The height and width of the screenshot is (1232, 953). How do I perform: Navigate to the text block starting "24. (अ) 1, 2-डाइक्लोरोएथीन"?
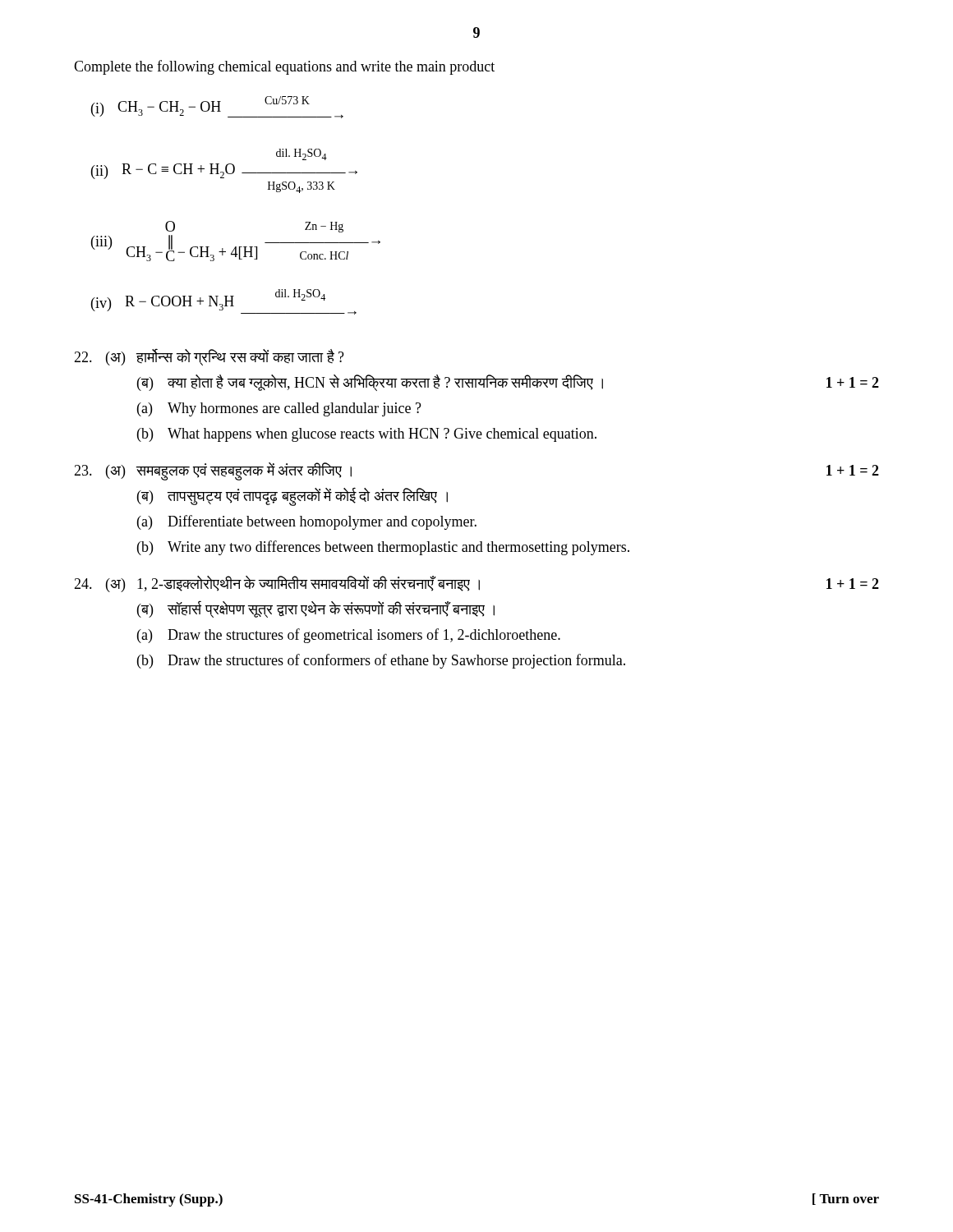click(x=476, y=584)
